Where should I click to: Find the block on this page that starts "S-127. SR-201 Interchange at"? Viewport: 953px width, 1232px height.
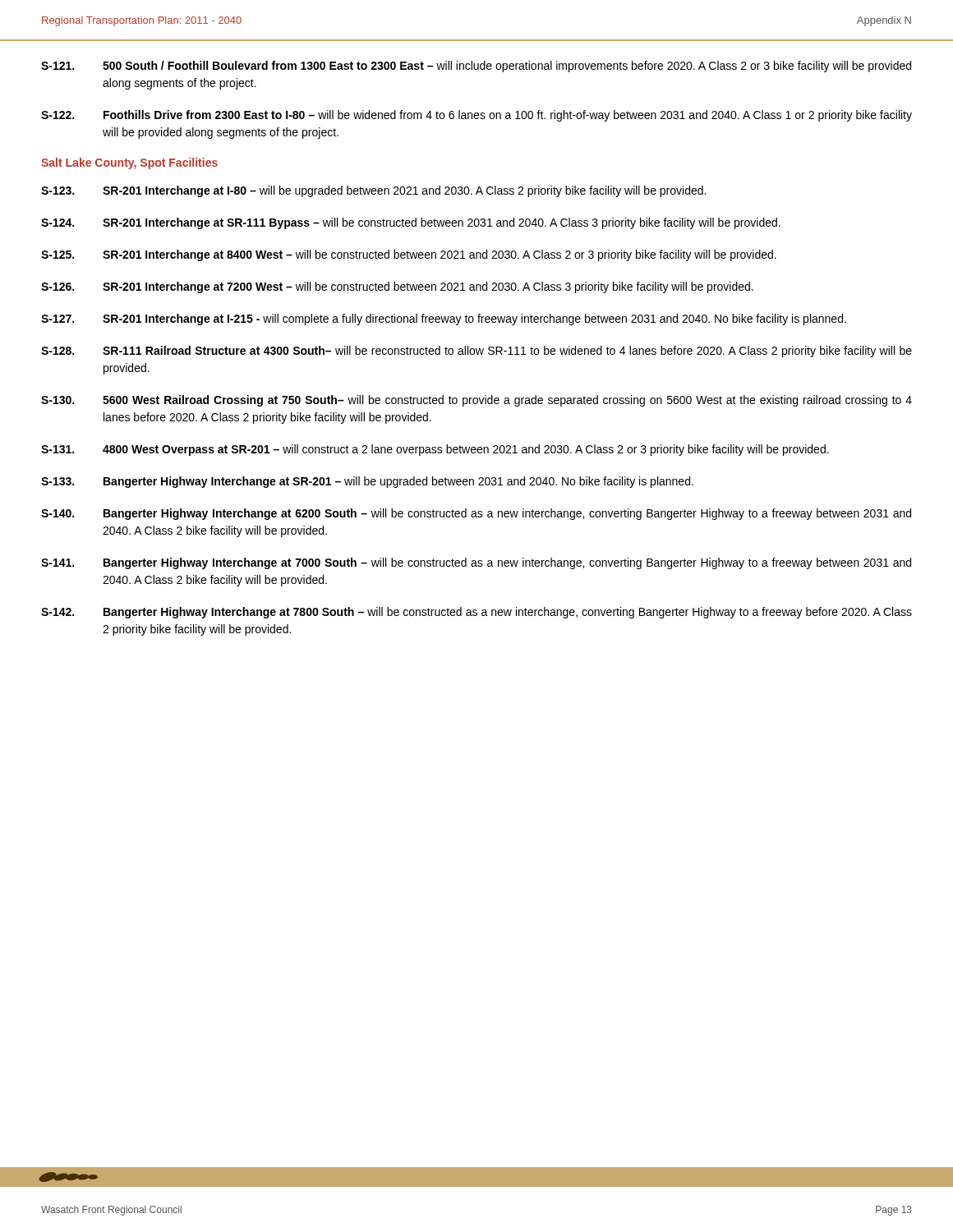coord(476,319)
